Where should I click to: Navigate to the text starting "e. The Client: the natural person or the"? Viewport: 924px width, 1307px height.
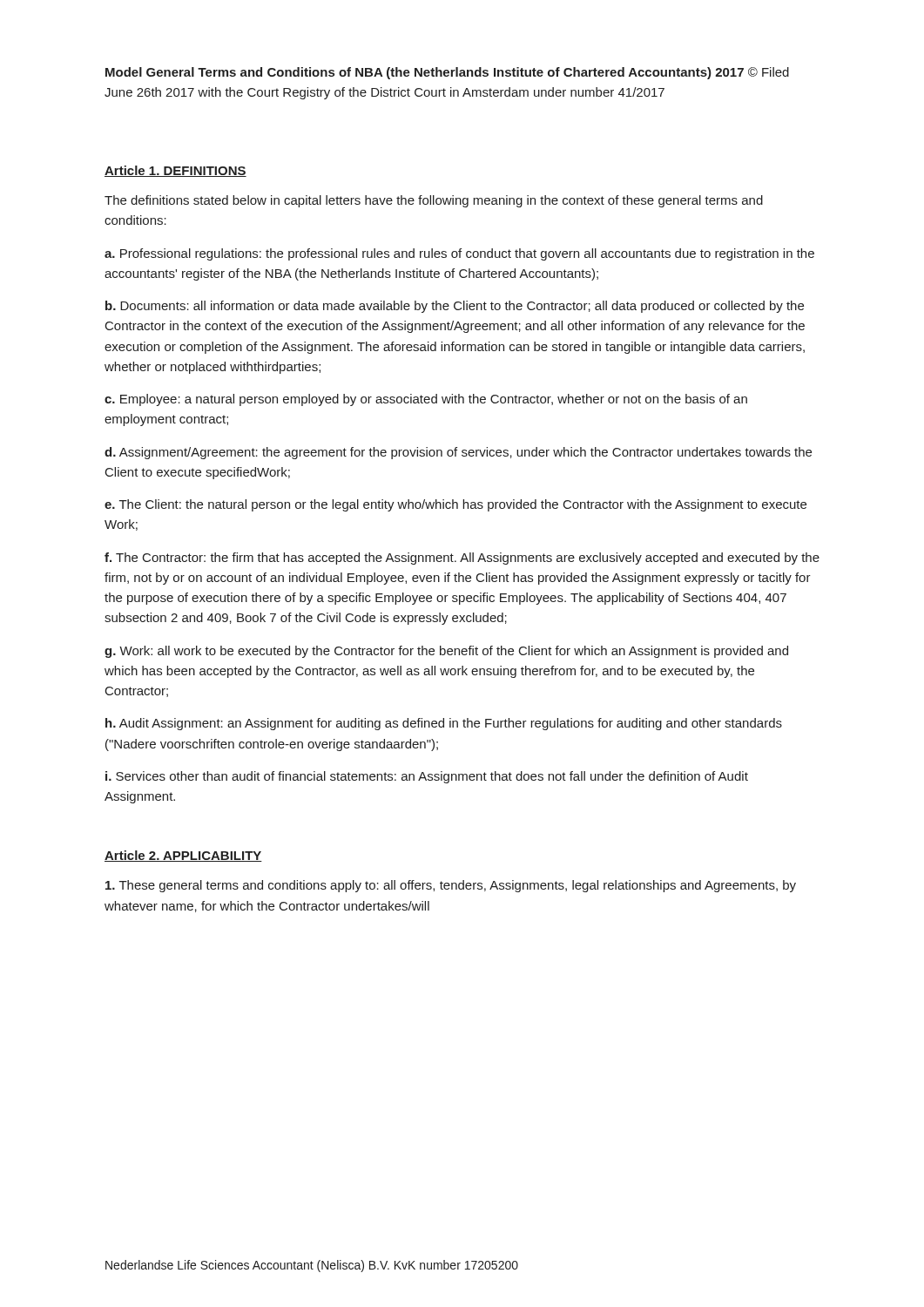456,514
